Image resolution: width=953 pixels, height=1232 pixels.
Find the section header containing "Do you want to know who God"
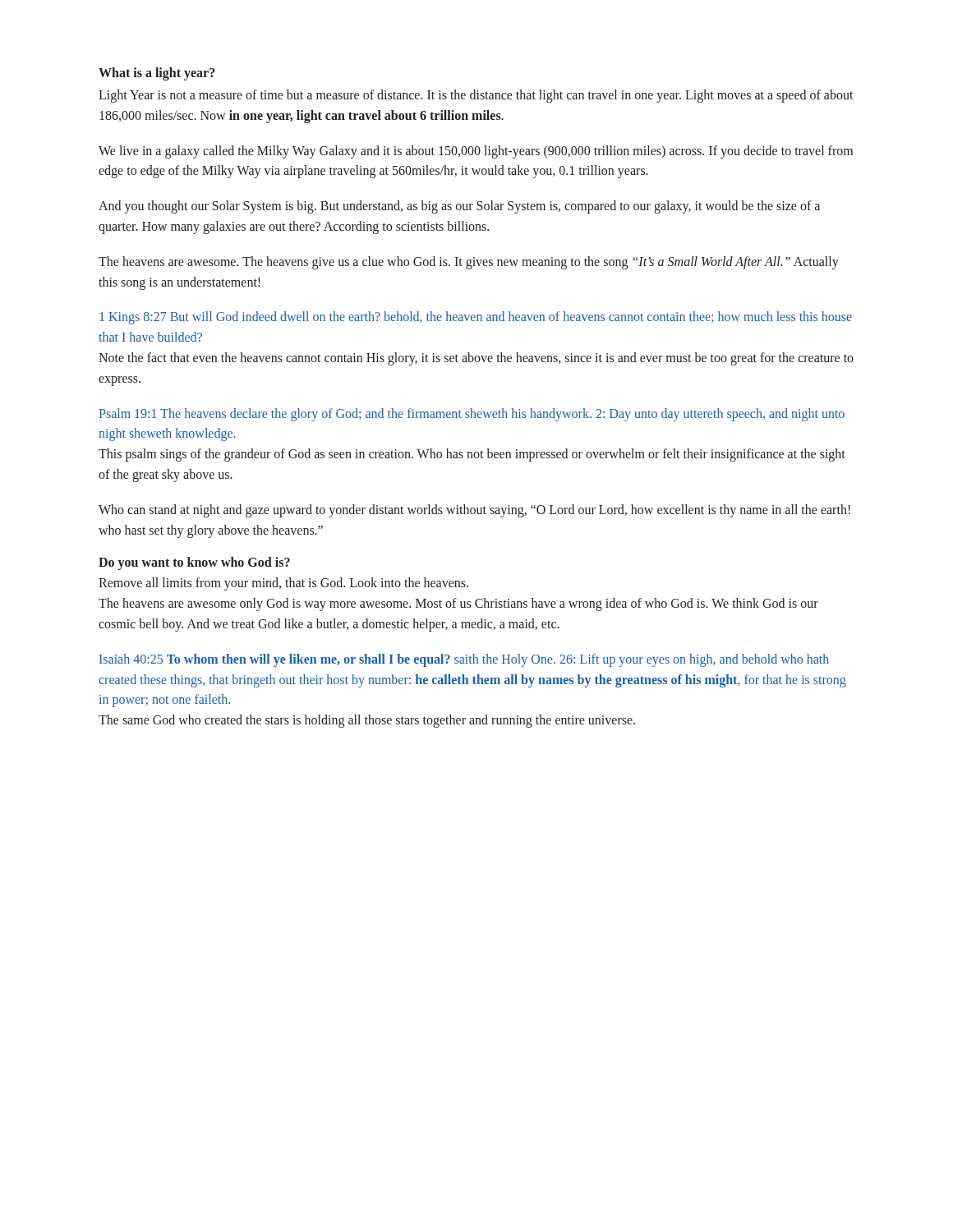point(194,562)
